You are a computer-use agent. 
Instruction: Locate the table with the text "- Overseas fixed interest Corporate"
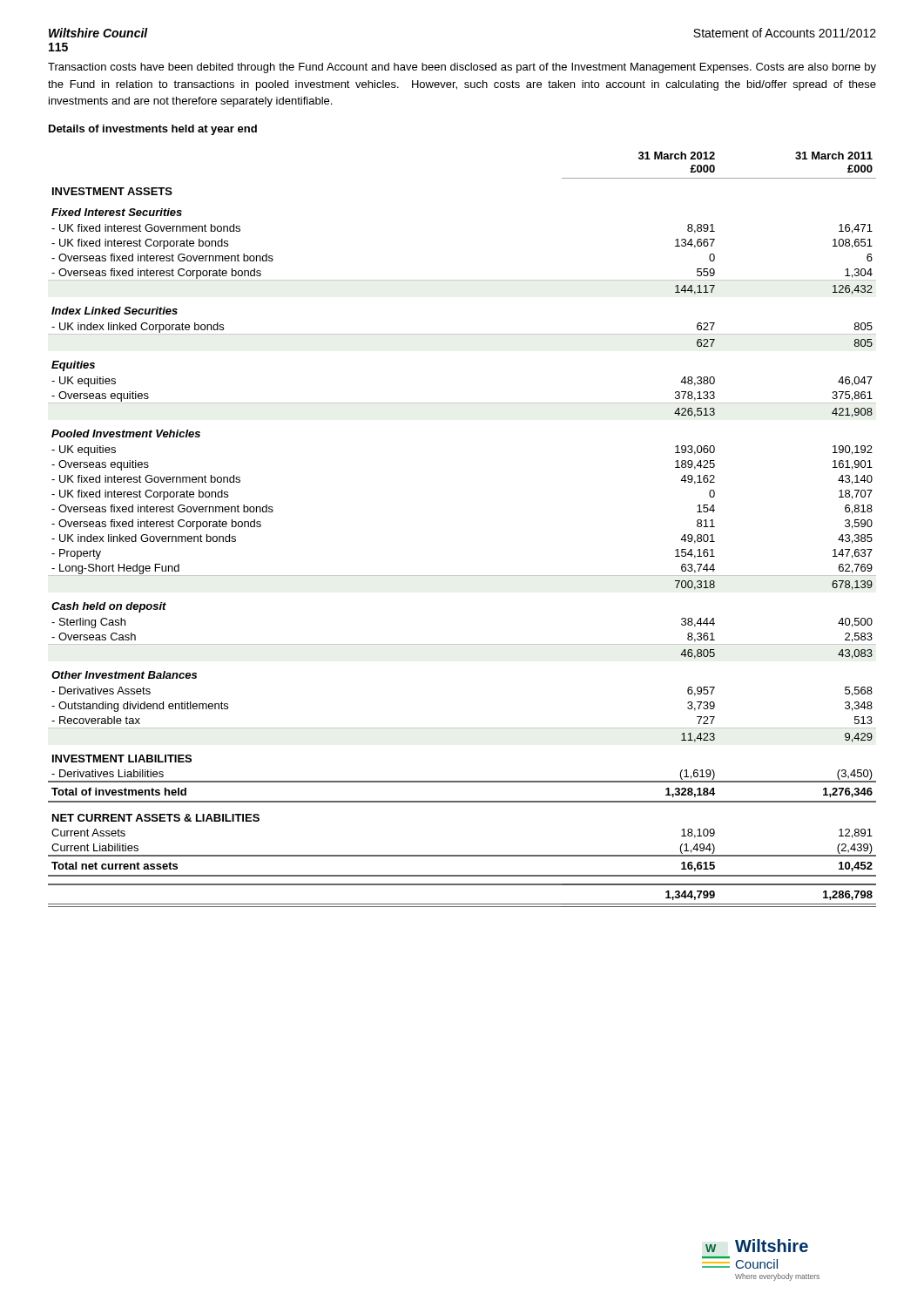pos(462,527)
